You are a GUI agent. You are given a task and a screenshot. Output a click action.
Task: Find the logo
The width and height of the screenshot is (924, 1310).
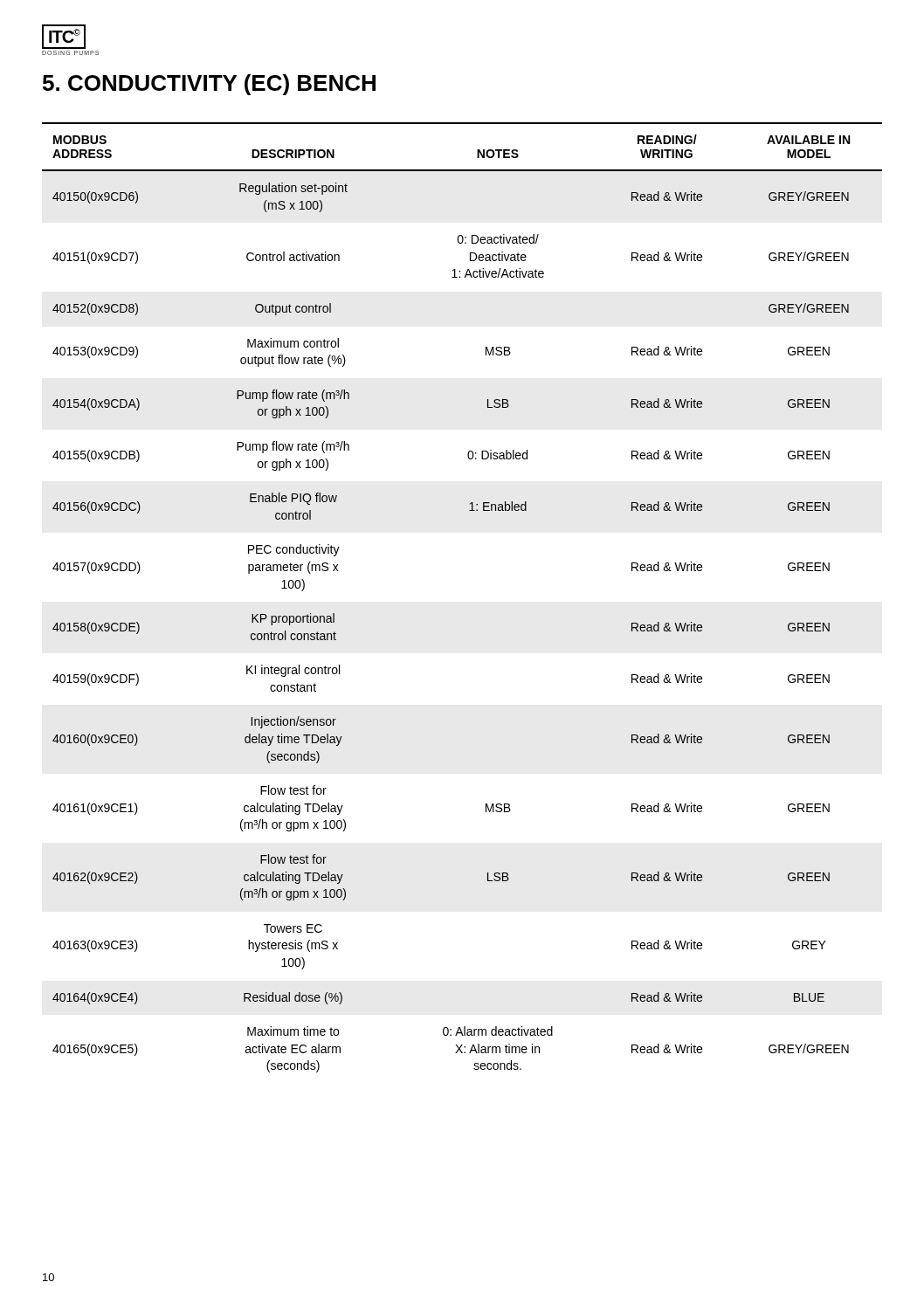click(71, 40)
